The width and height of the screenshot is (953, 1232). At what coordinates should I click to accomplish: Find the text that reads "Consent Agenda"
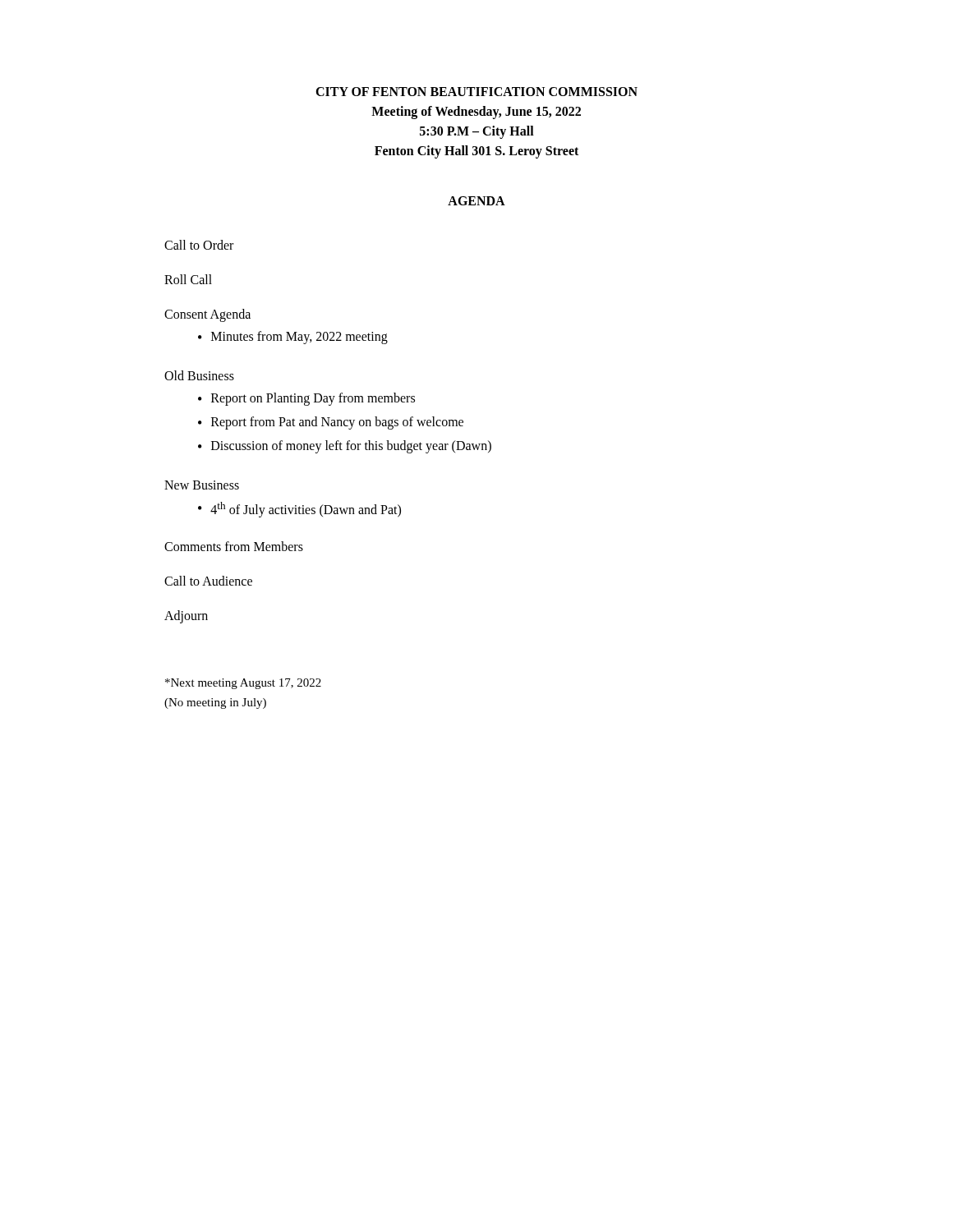pos(208,314)
